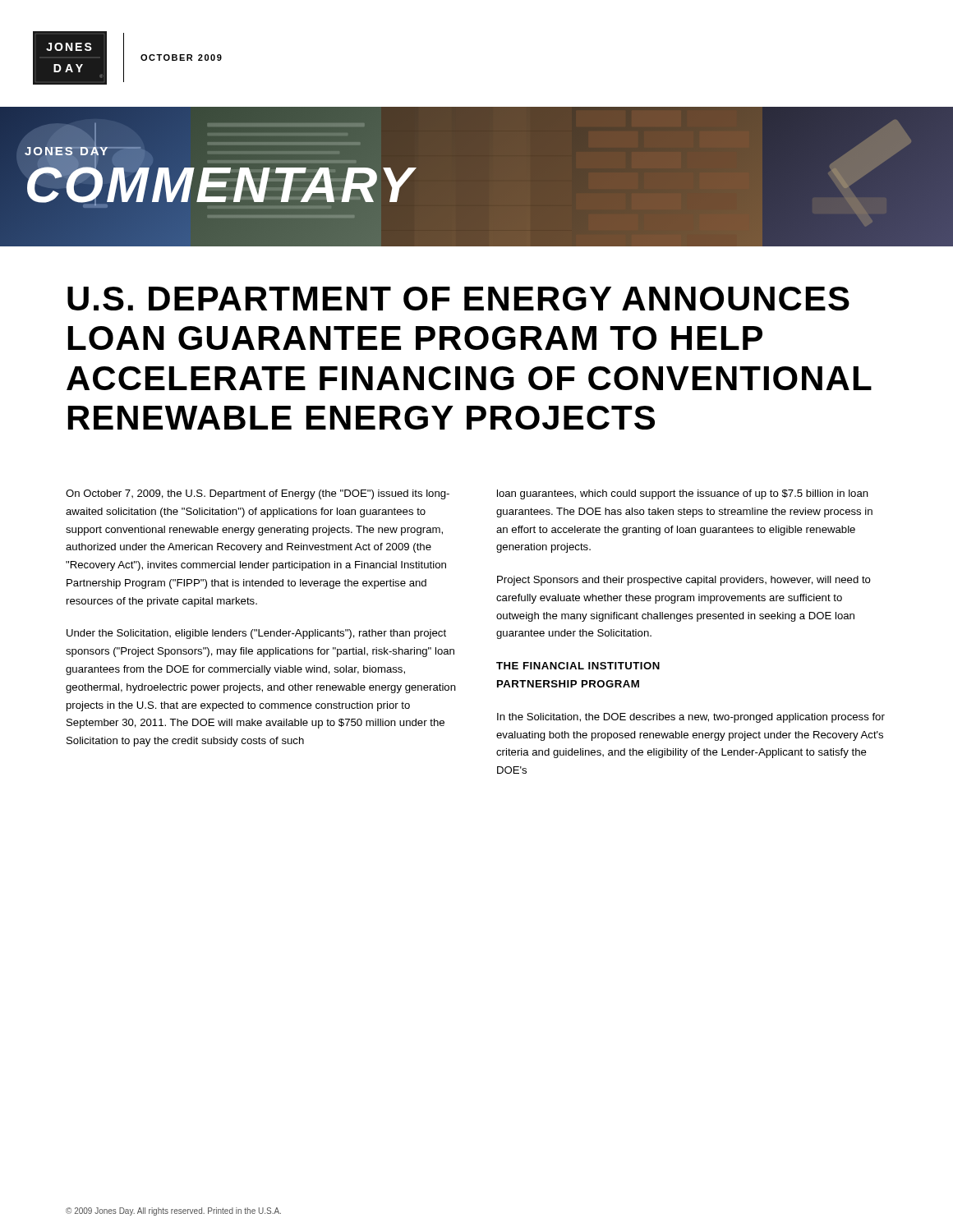Image resolution: width=953 pixels, height=1232 pixels.
Task: Navigate to the text block starting "The Financial InstitutionPartnership"
Action: coord(578,666)
